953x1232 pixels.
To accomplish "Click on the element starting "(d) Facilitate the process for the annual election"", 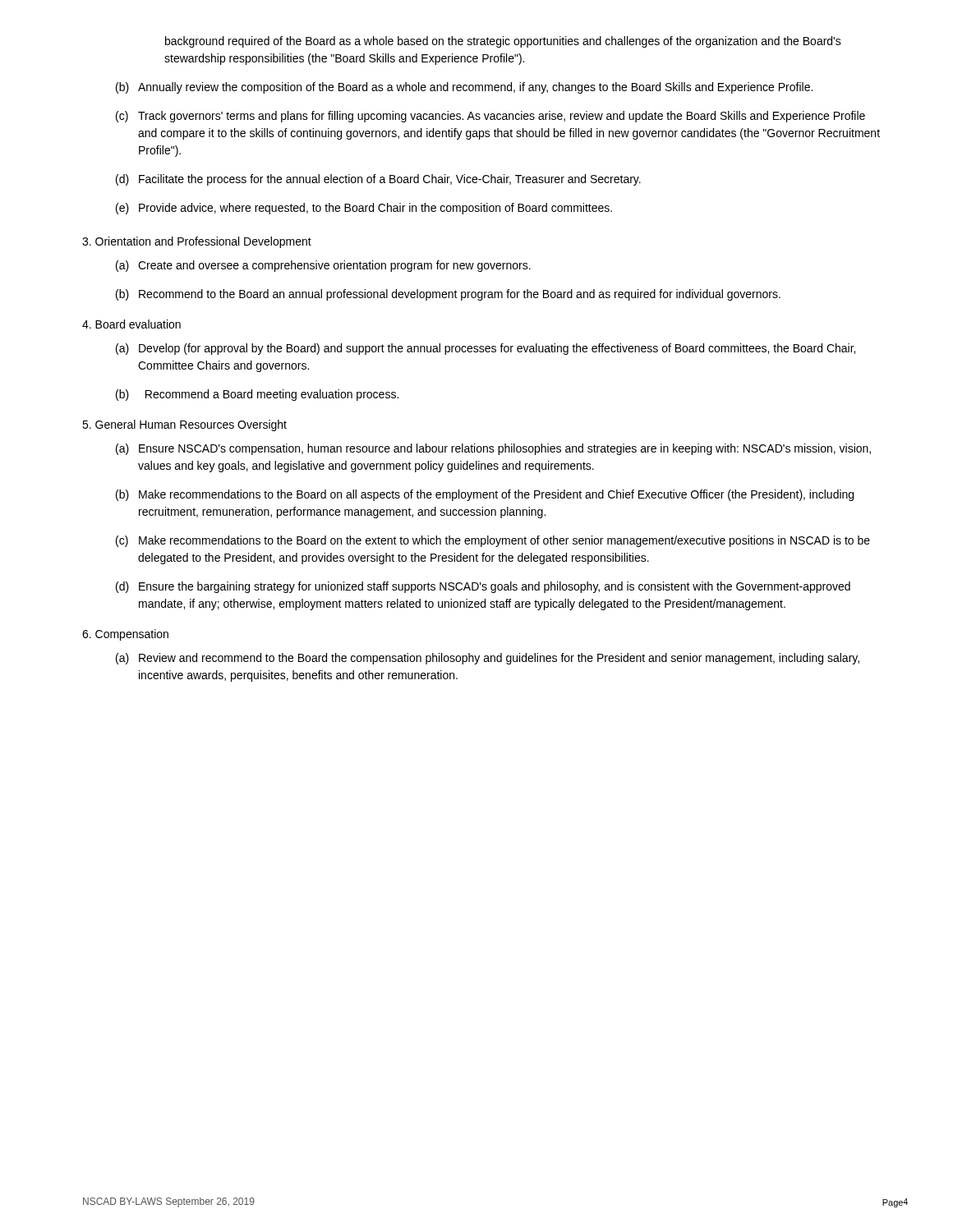I will coord(501,180).
